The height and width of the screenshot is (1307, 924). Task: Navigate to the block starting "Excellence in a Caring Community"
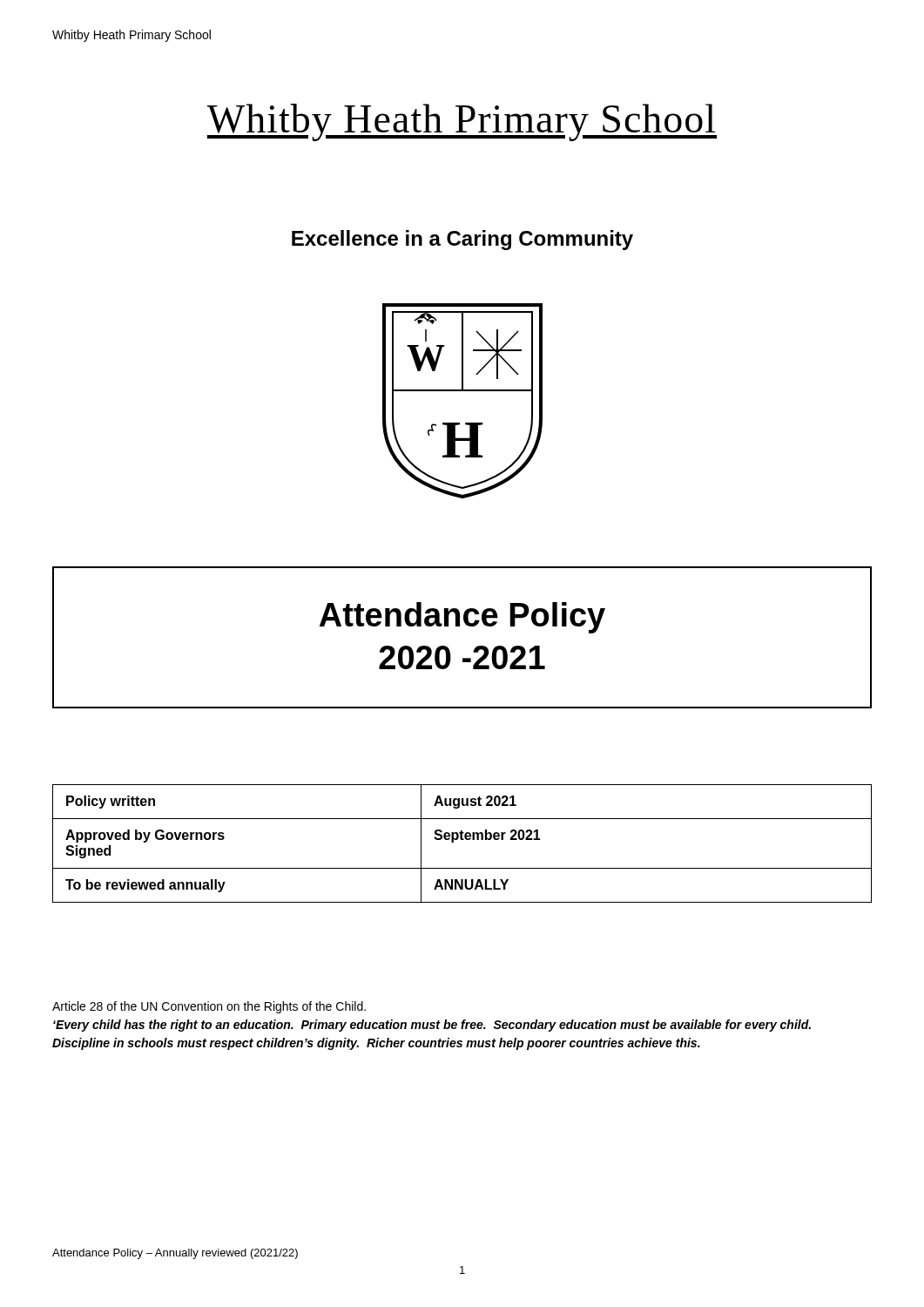462,238
